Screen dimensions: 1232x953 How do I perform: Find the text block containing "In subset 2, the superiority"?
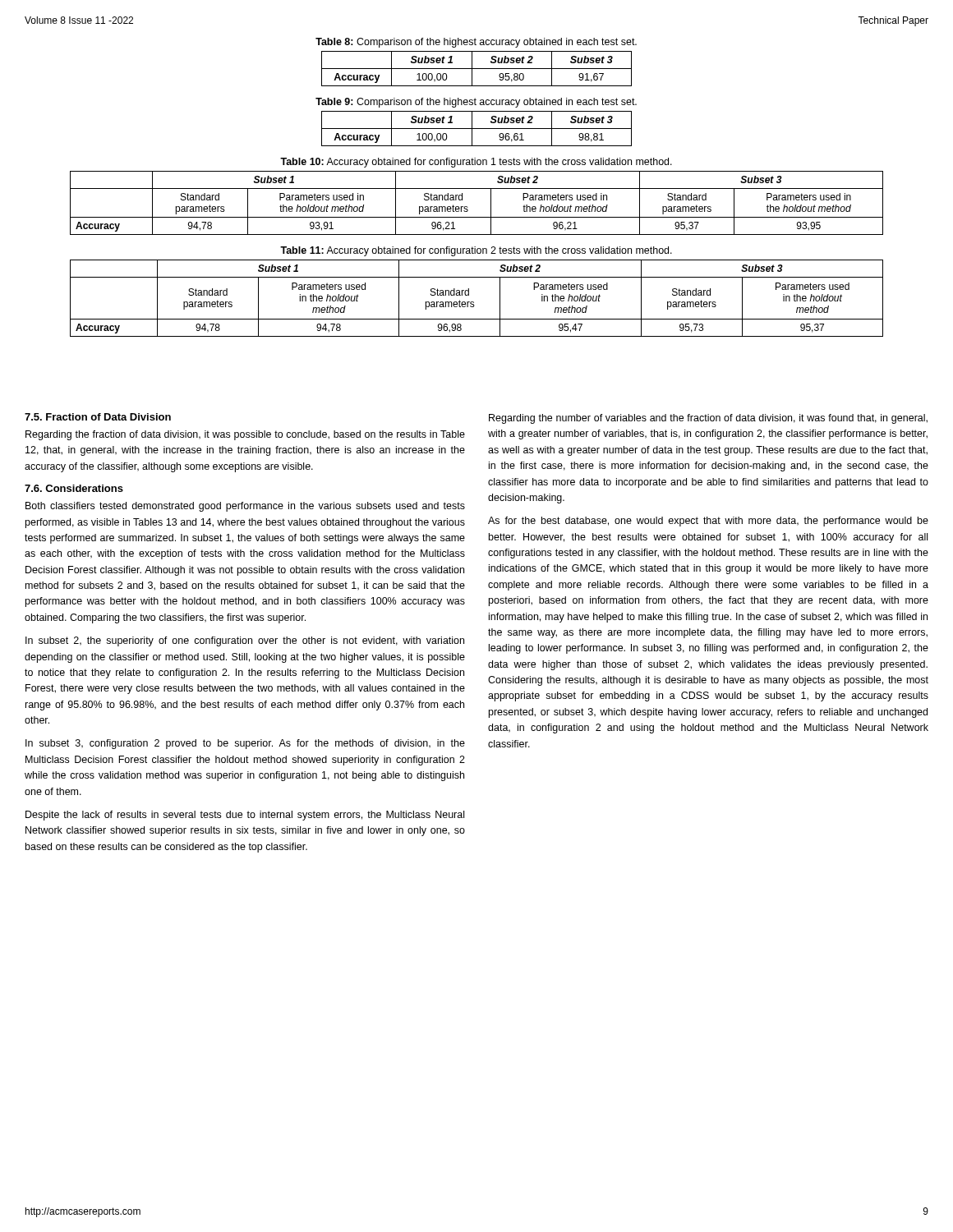245,680
